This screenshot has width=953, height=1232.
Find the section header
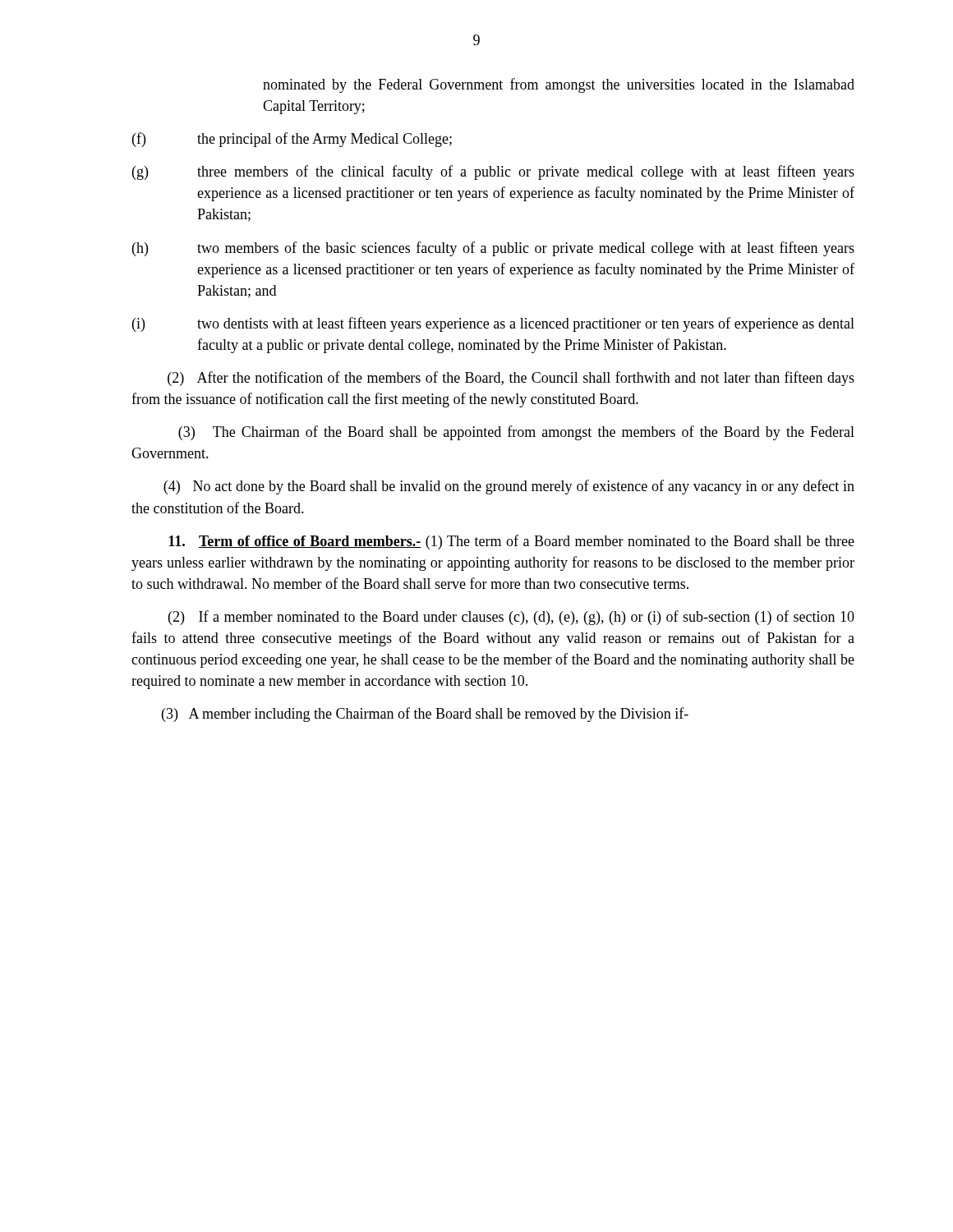[493, 562]
